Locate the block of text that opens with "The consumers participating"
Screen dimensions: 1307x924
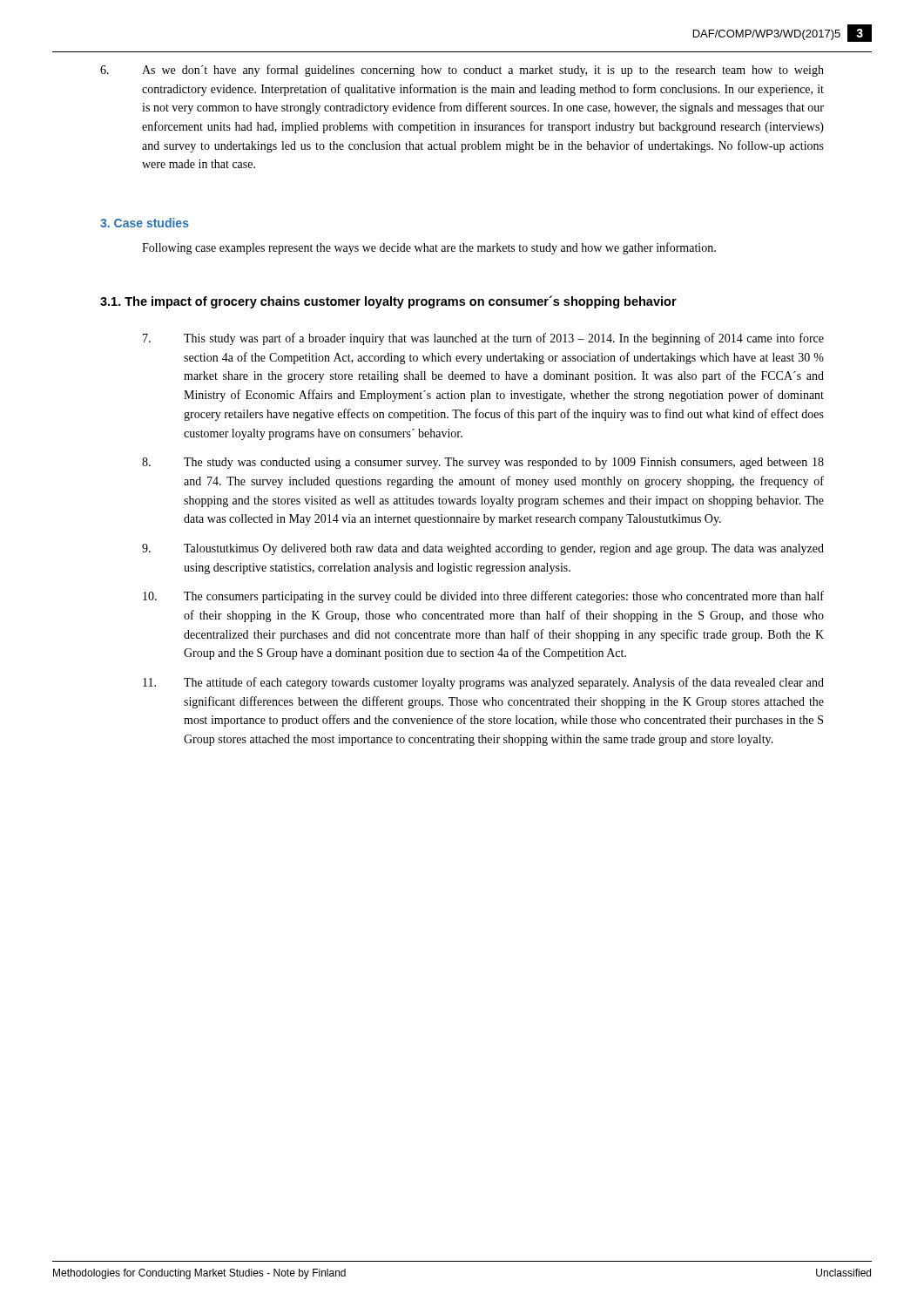[483, 625]
